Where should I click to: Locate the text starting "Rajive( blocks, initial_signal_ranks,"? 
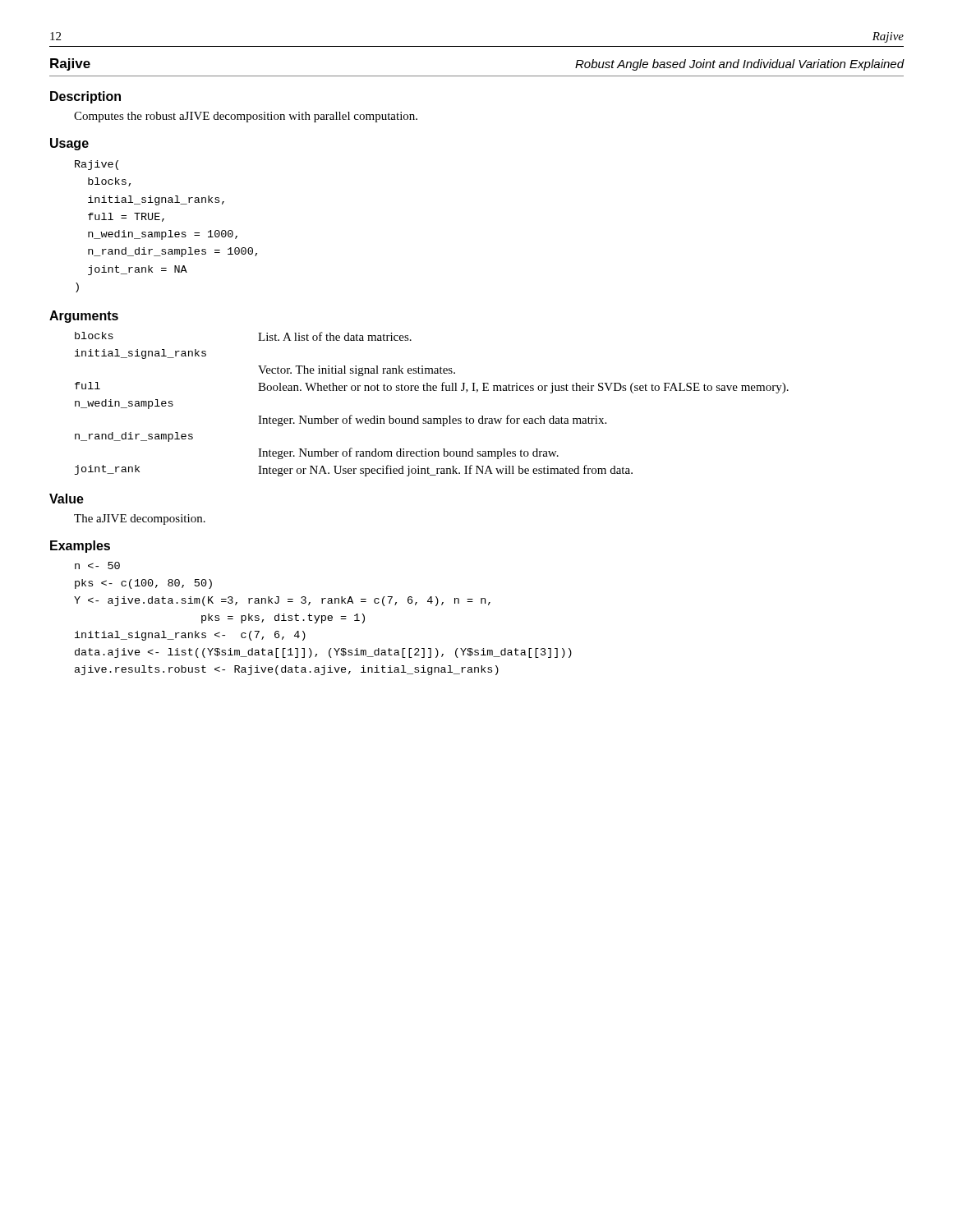click(167, 226)
